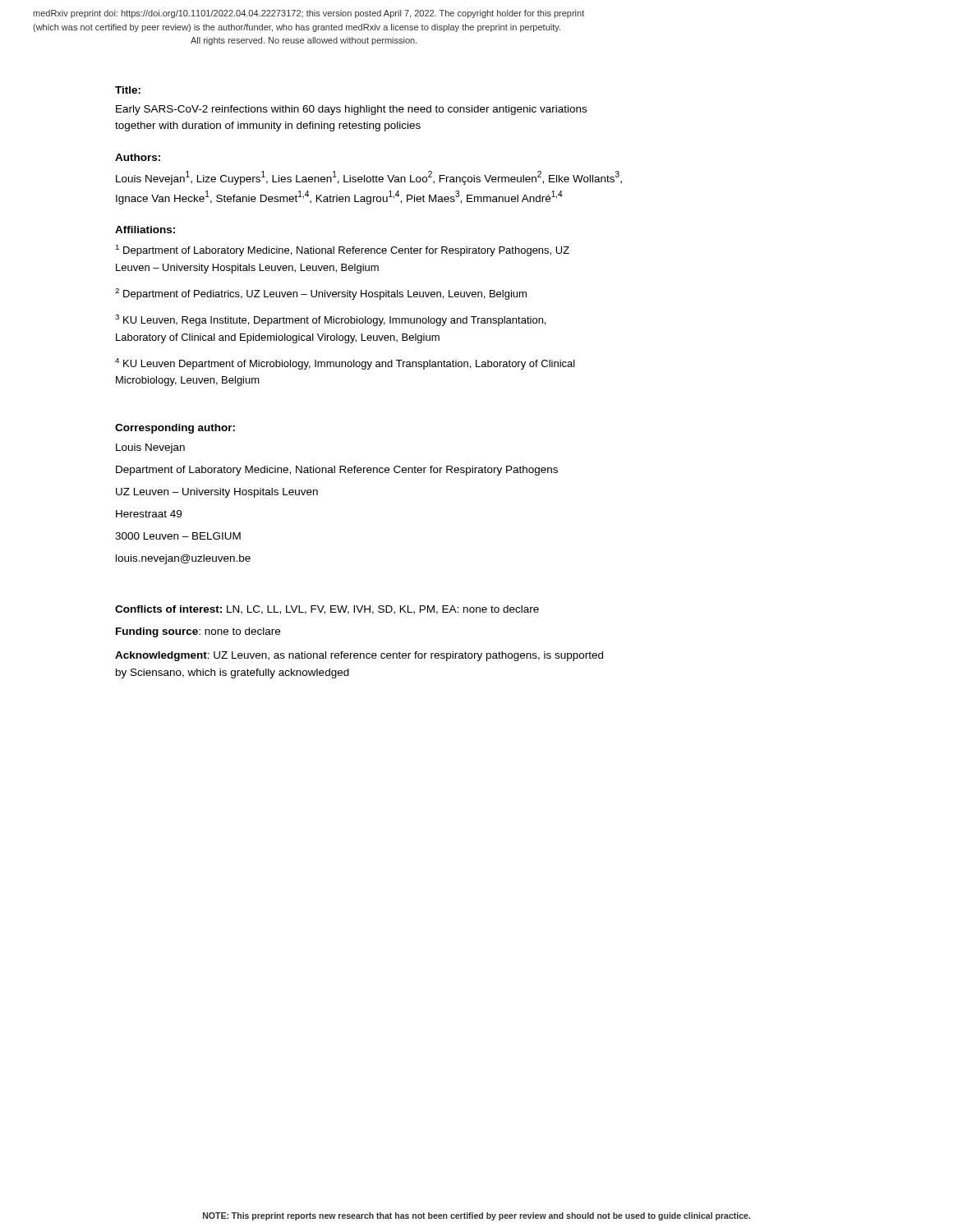Navigate to the text block starting "Louis Nevejan1, Lize Cuypers1, Lies Laenen1,"
This screenshot has height=1232, width=953.
coord(369,187)
